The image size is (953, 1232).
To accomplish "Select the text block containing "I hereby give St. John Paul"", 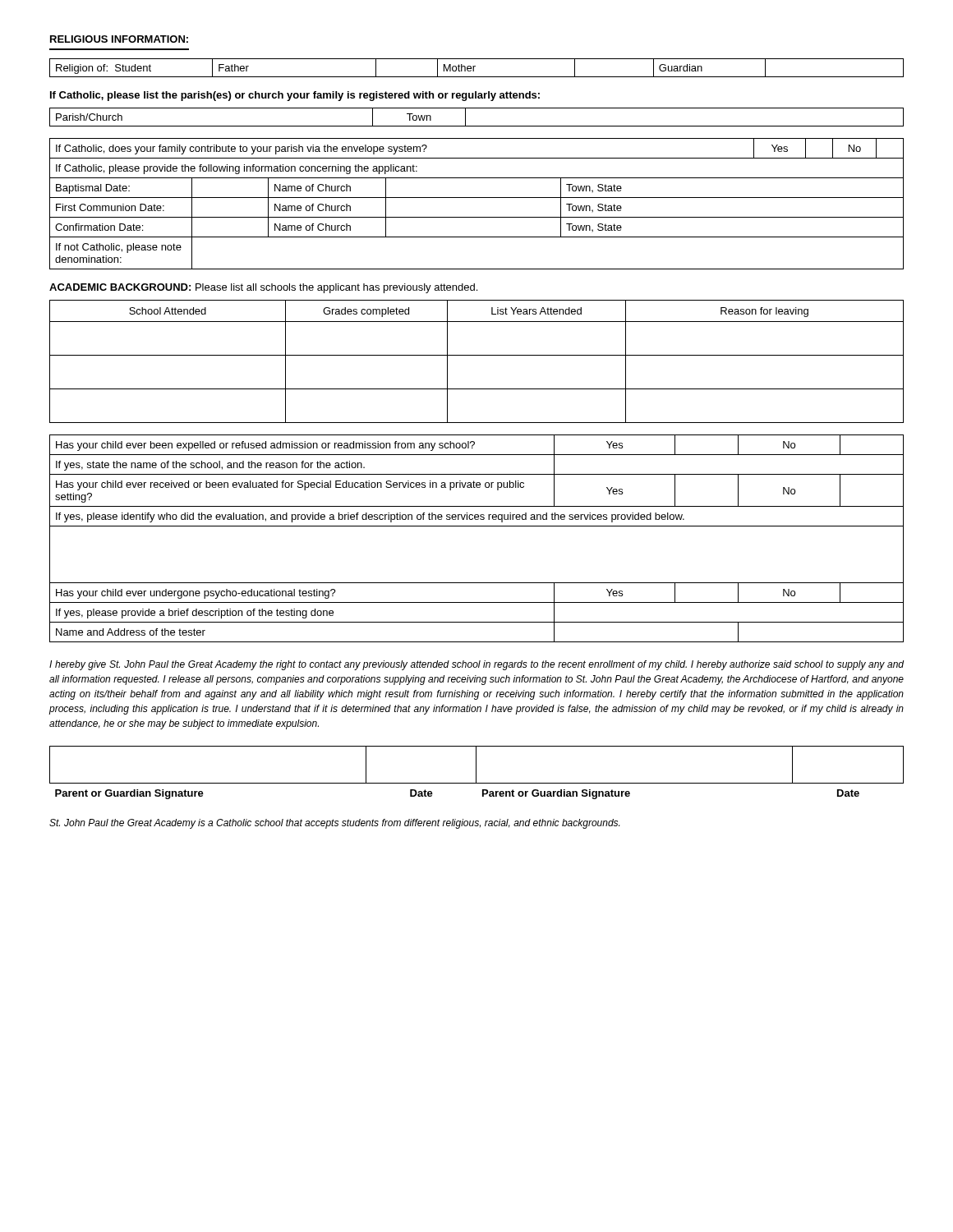I will point(476,694).
